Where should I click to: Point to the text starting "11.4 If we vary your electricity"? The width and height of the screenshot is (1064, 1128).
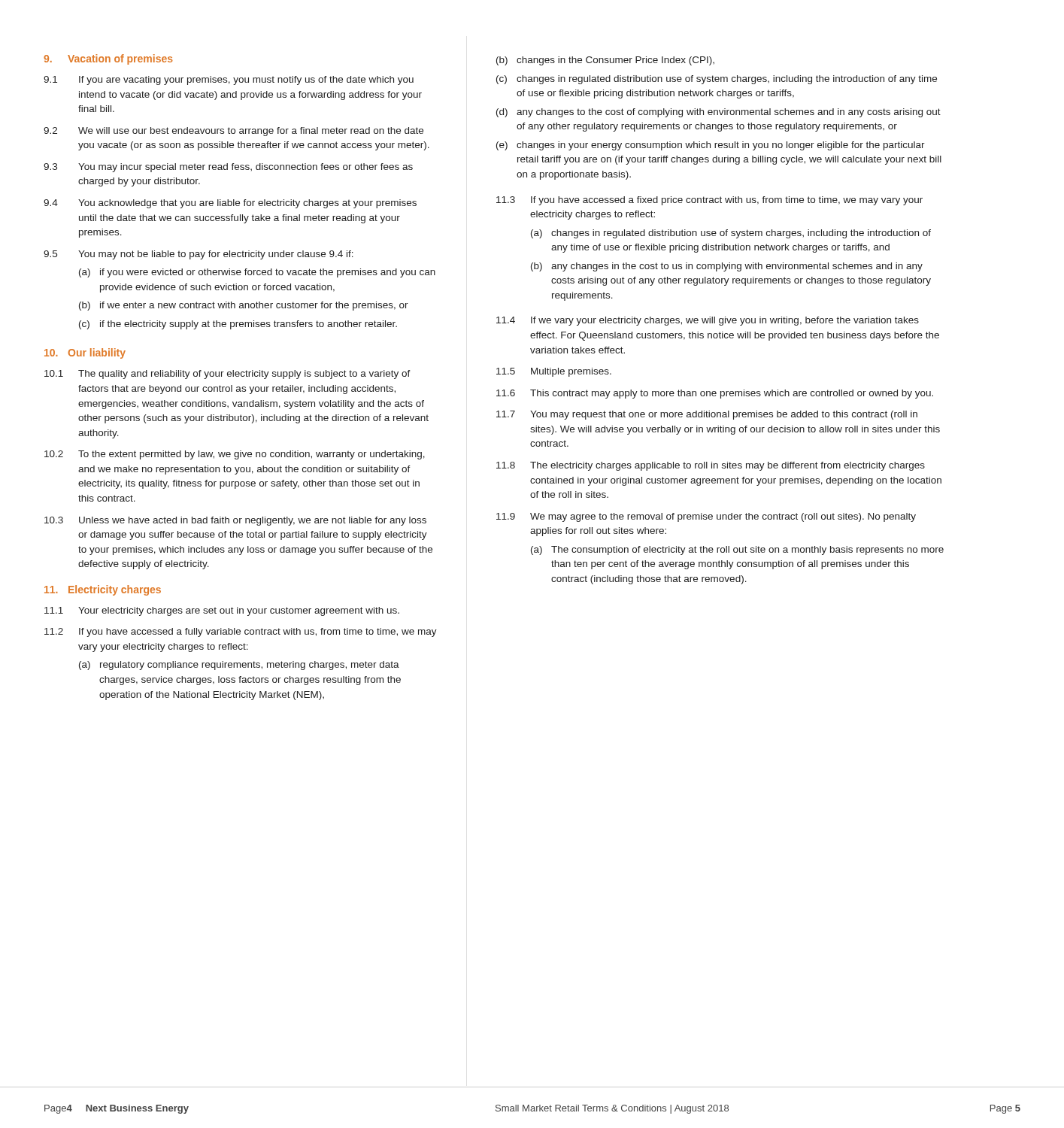[721, 335]
